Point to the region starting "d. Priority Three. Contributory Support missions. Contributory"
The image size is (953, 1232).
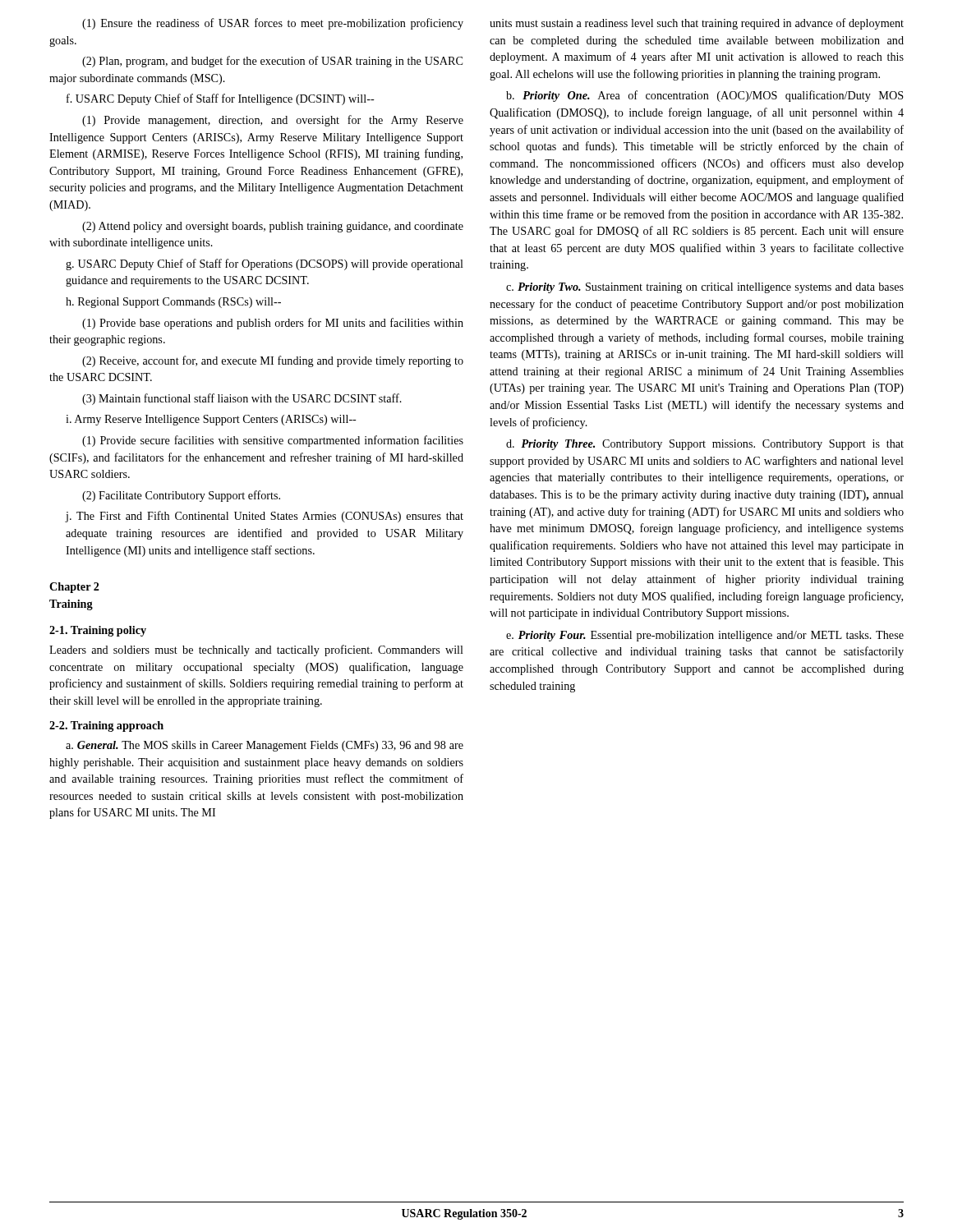click(697, 529)
